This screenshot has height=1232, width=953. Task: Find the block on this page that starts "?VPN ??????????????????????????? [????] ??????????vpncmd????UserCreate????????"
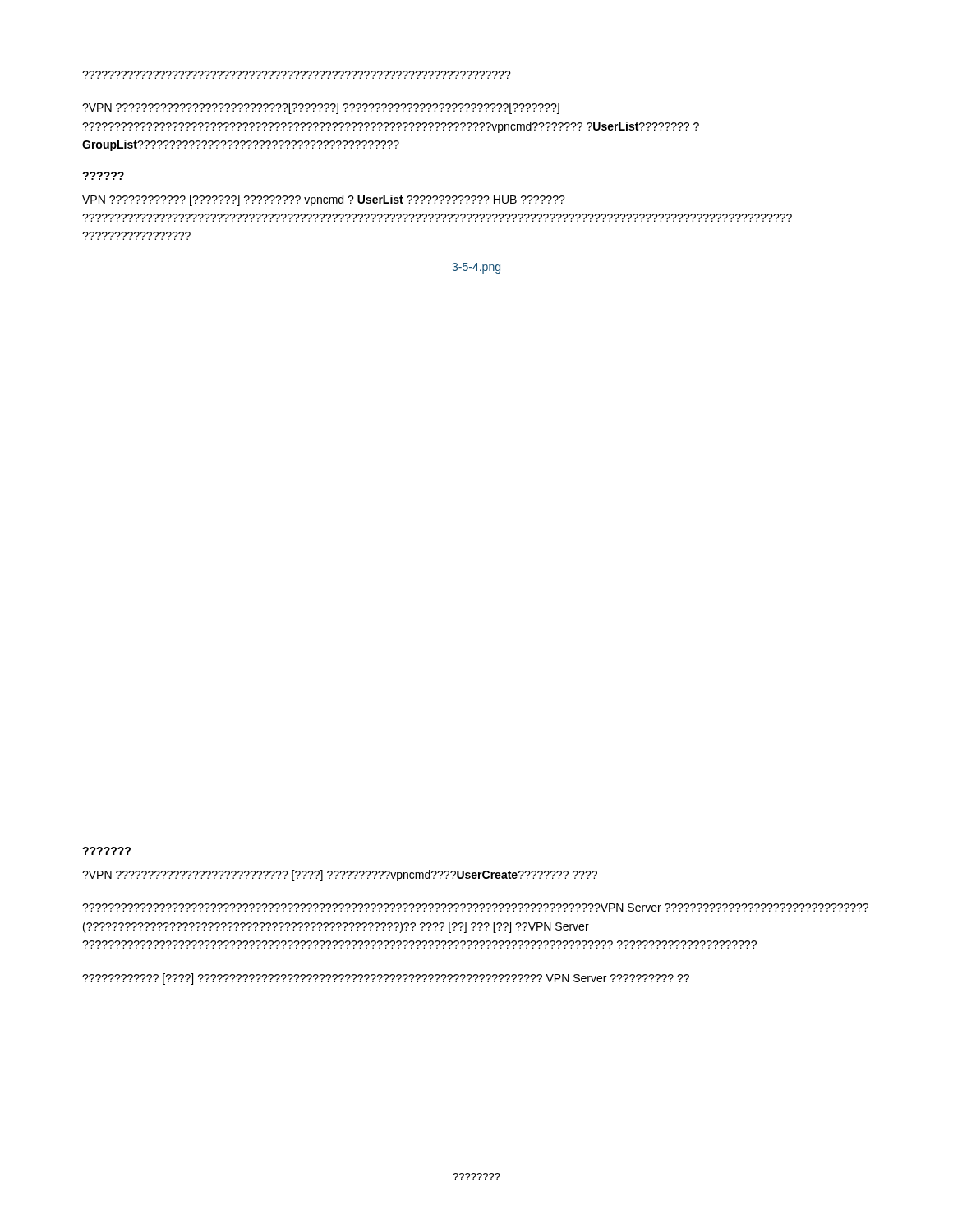click(x=340, y=875)
